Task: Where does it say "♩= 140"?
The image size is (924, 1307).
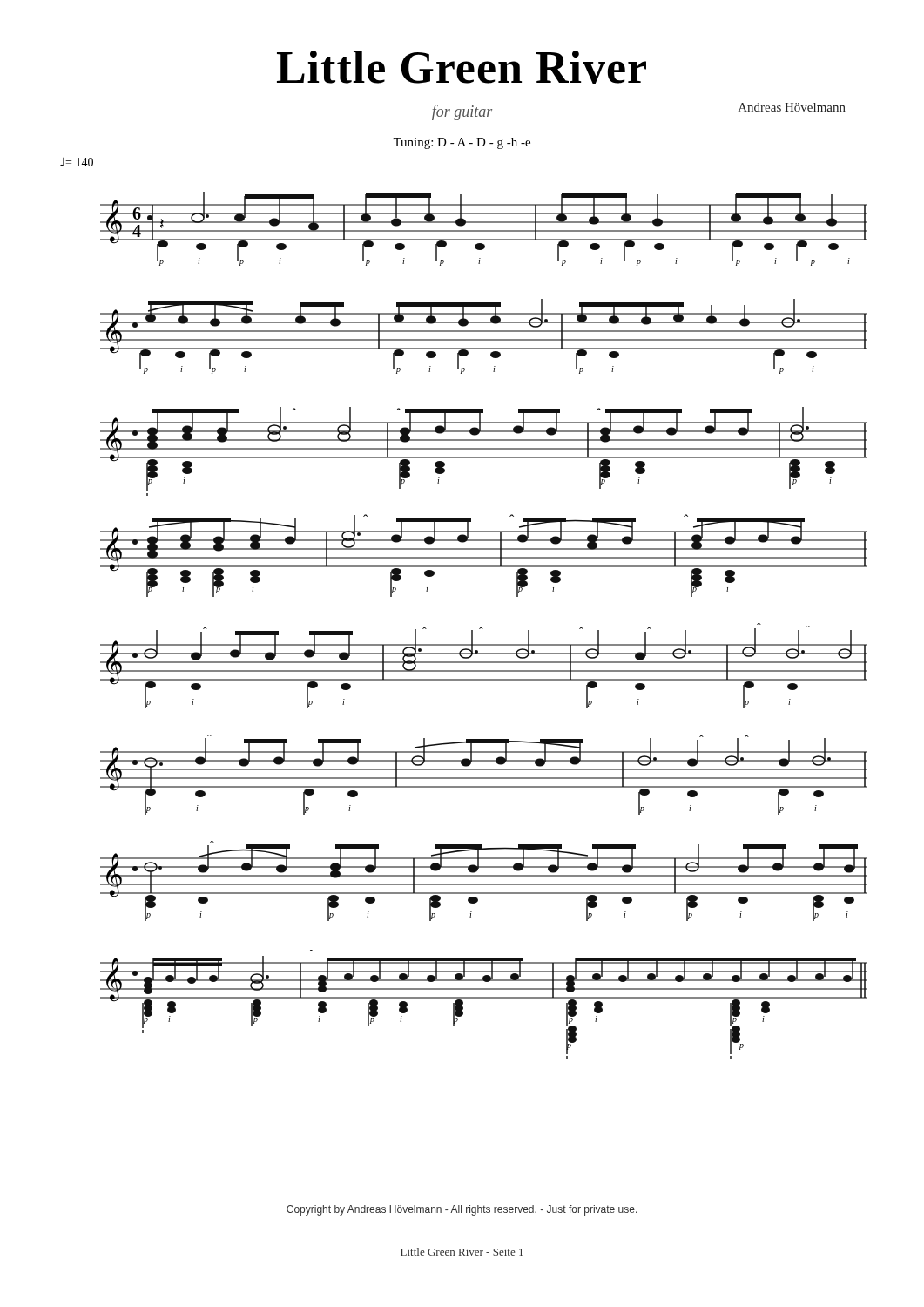Action: pos(76,162)
